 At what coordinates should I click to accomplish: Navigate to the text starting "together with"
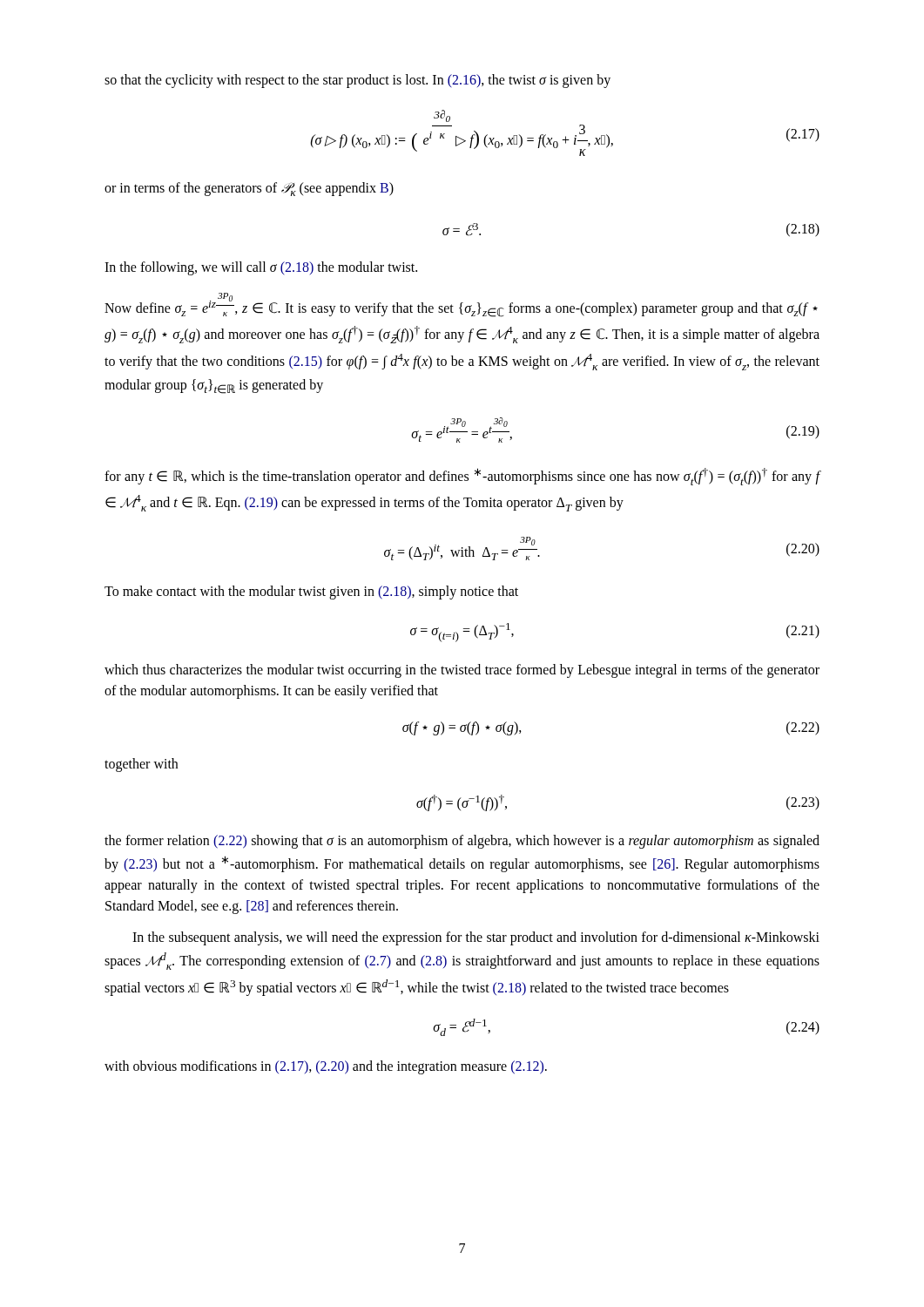[x=141, y=765]
